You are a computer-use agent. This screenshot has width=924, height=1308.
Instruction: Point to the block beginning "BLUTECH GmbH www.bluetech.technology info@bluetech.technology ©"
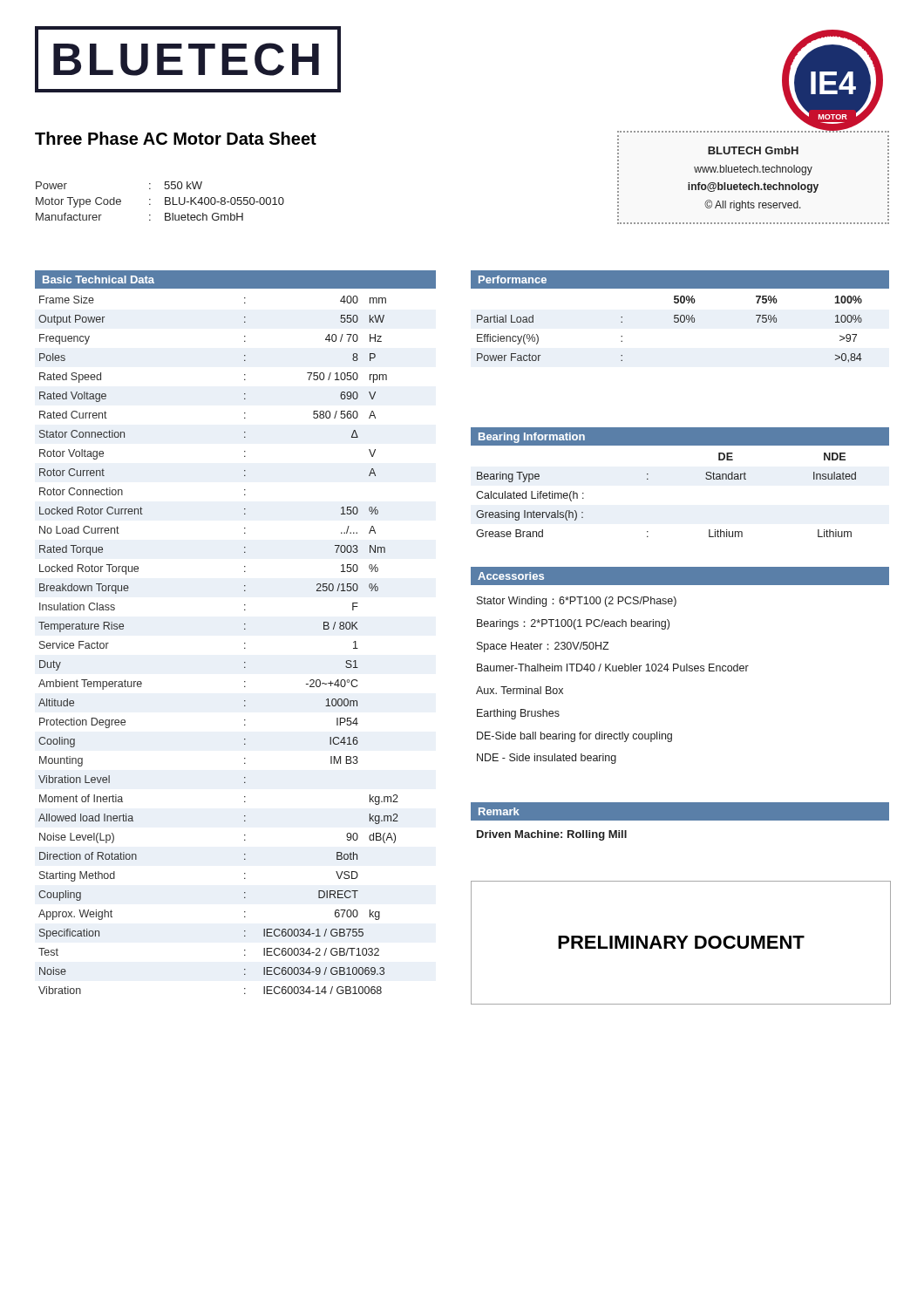(753, 178)
